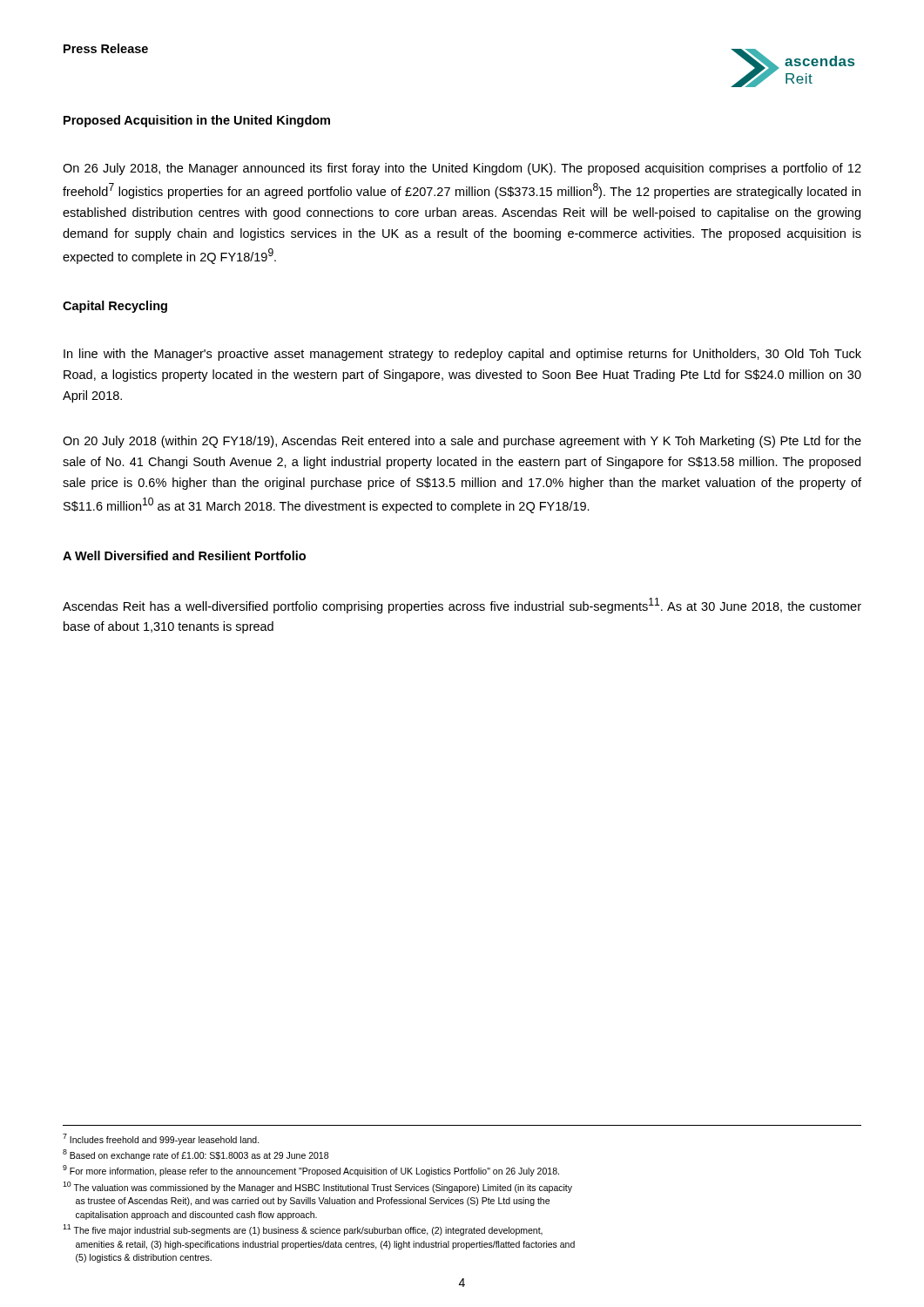Select the text block containing "In line with the Manager's proactive asset"

462,375
